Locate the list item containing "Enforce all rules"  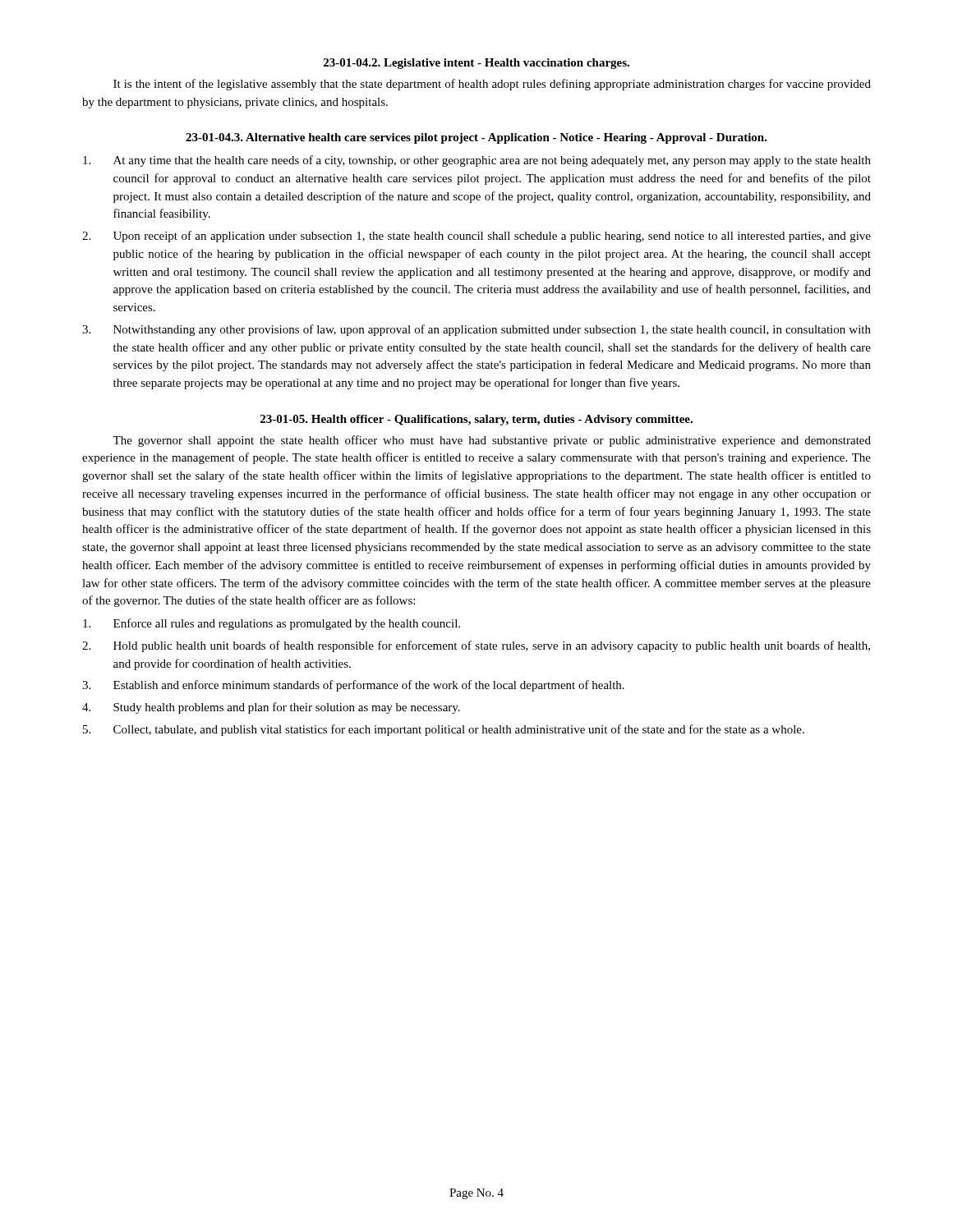point(272,624)
